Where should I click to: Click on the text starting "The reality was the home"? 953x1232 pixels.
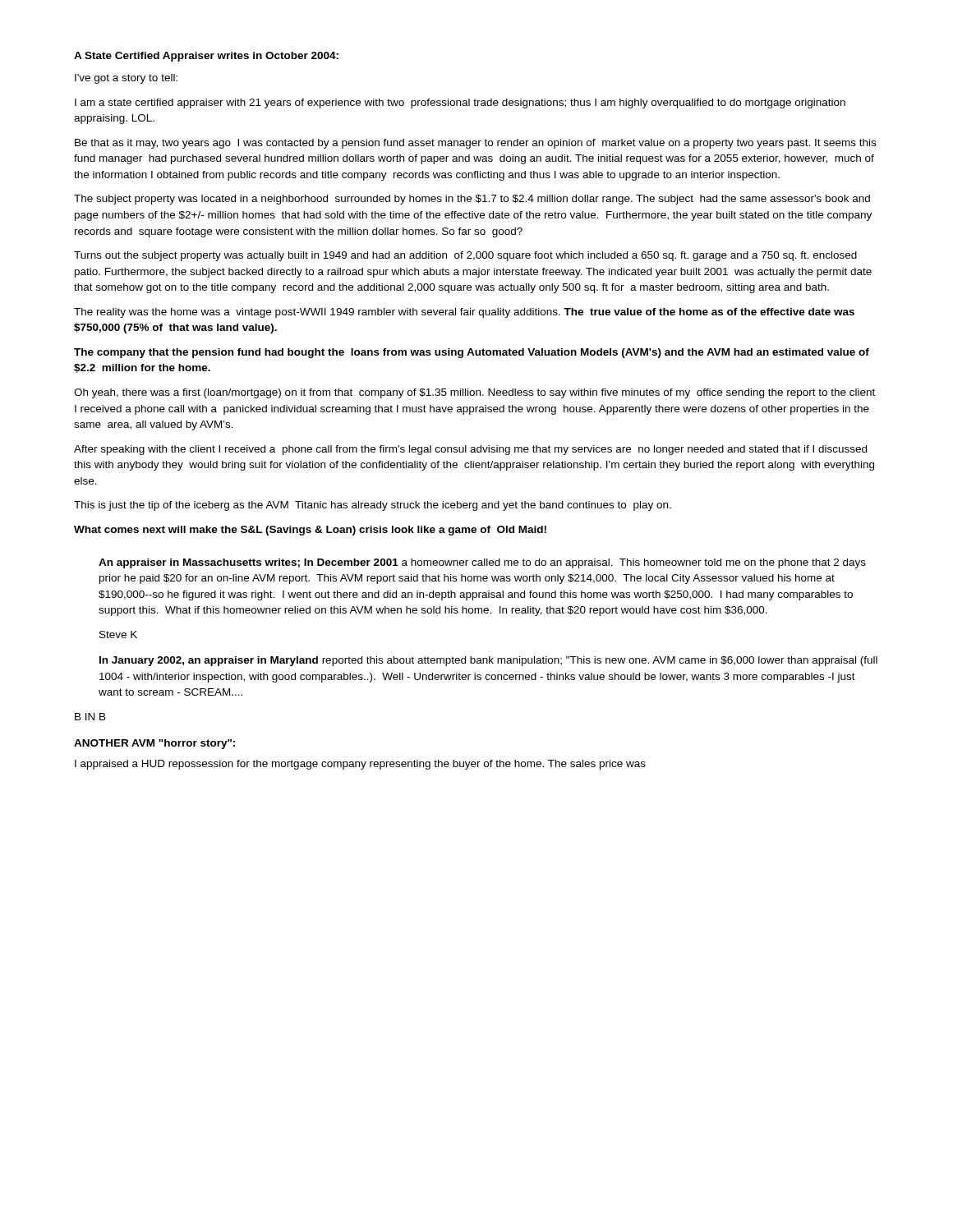[476, 320]
